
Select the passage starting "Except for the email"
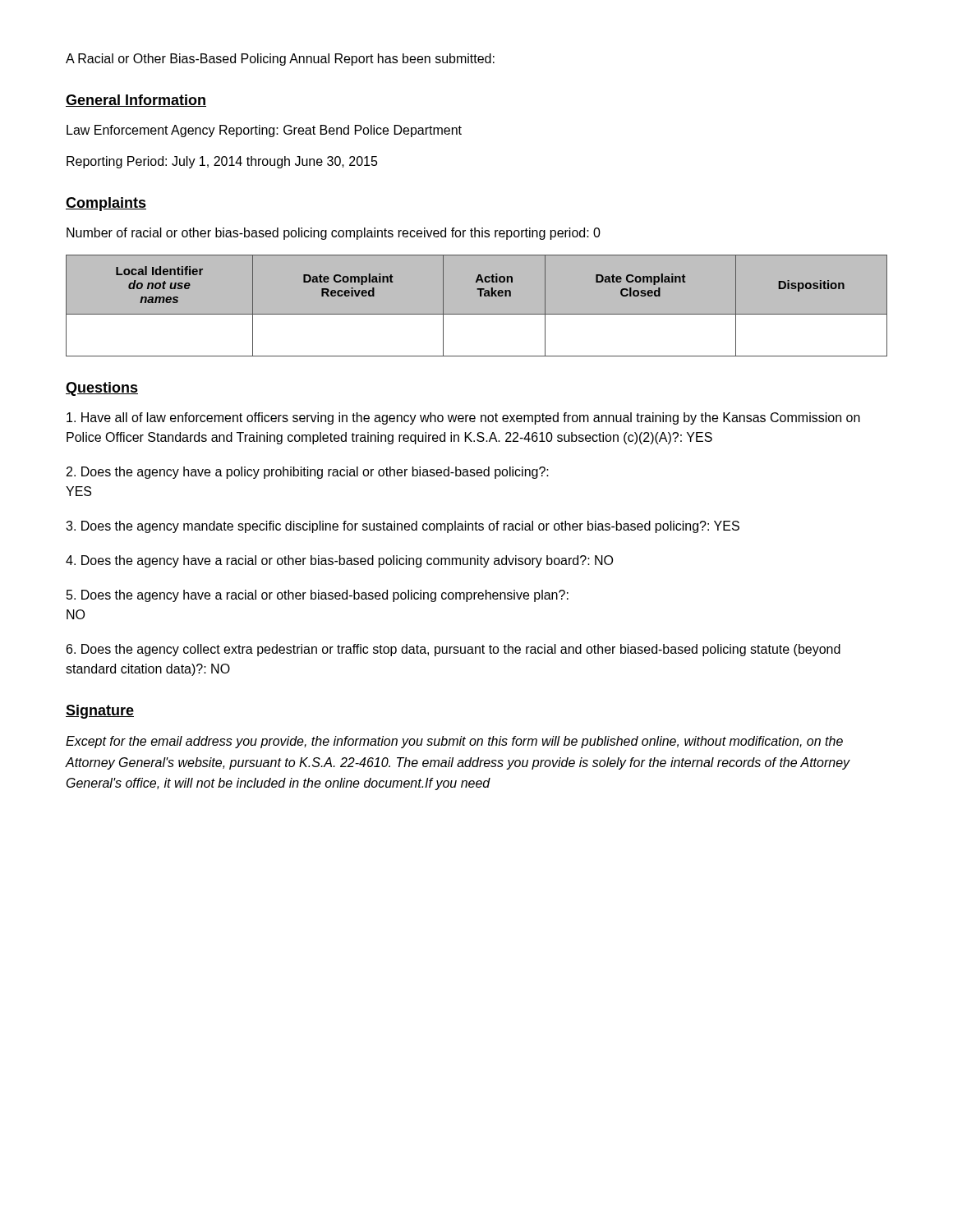(x=458, y=762)
